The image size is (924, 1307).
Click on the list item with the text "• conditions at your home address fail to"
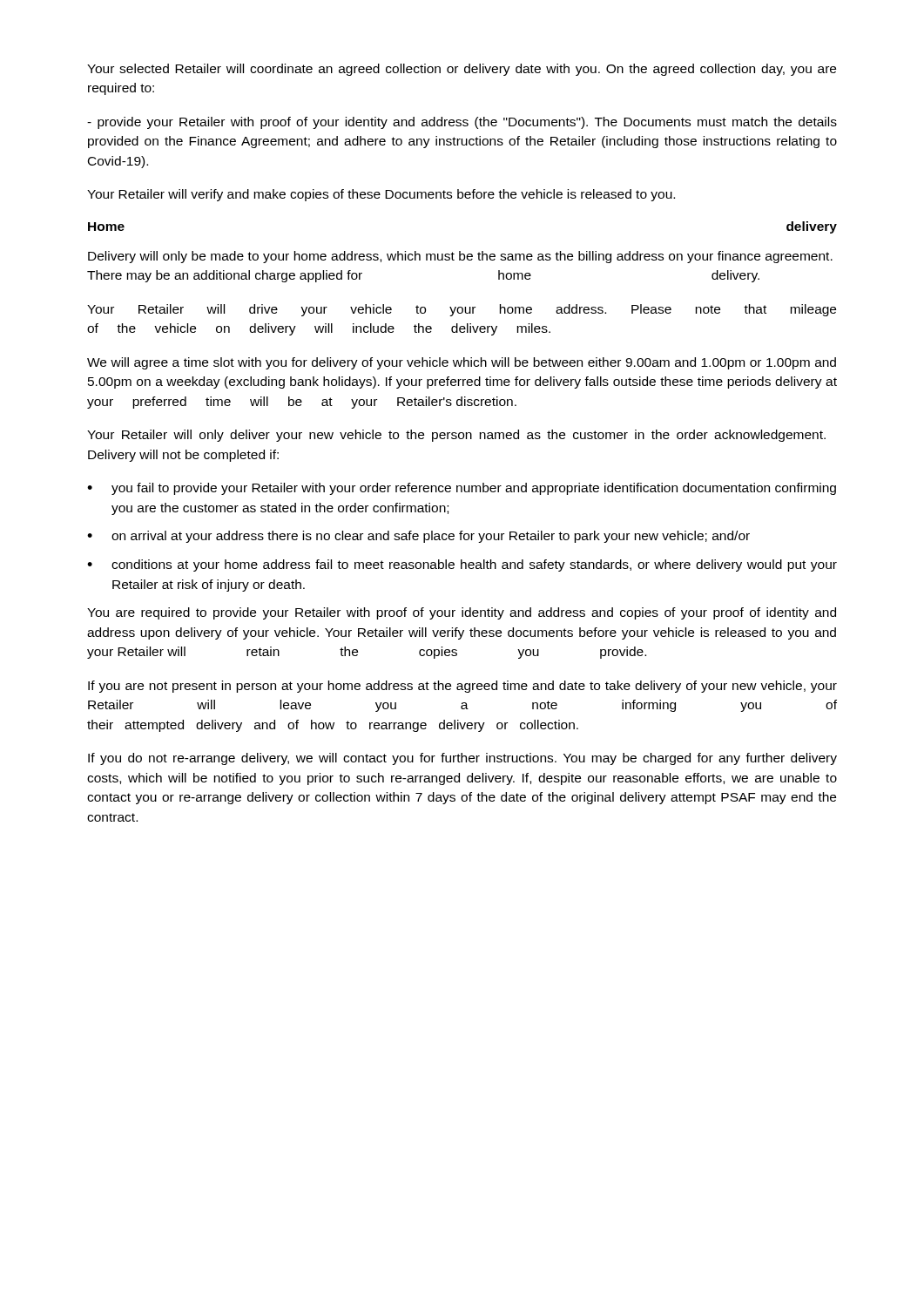pyautogui.click(x=462, y=575)
